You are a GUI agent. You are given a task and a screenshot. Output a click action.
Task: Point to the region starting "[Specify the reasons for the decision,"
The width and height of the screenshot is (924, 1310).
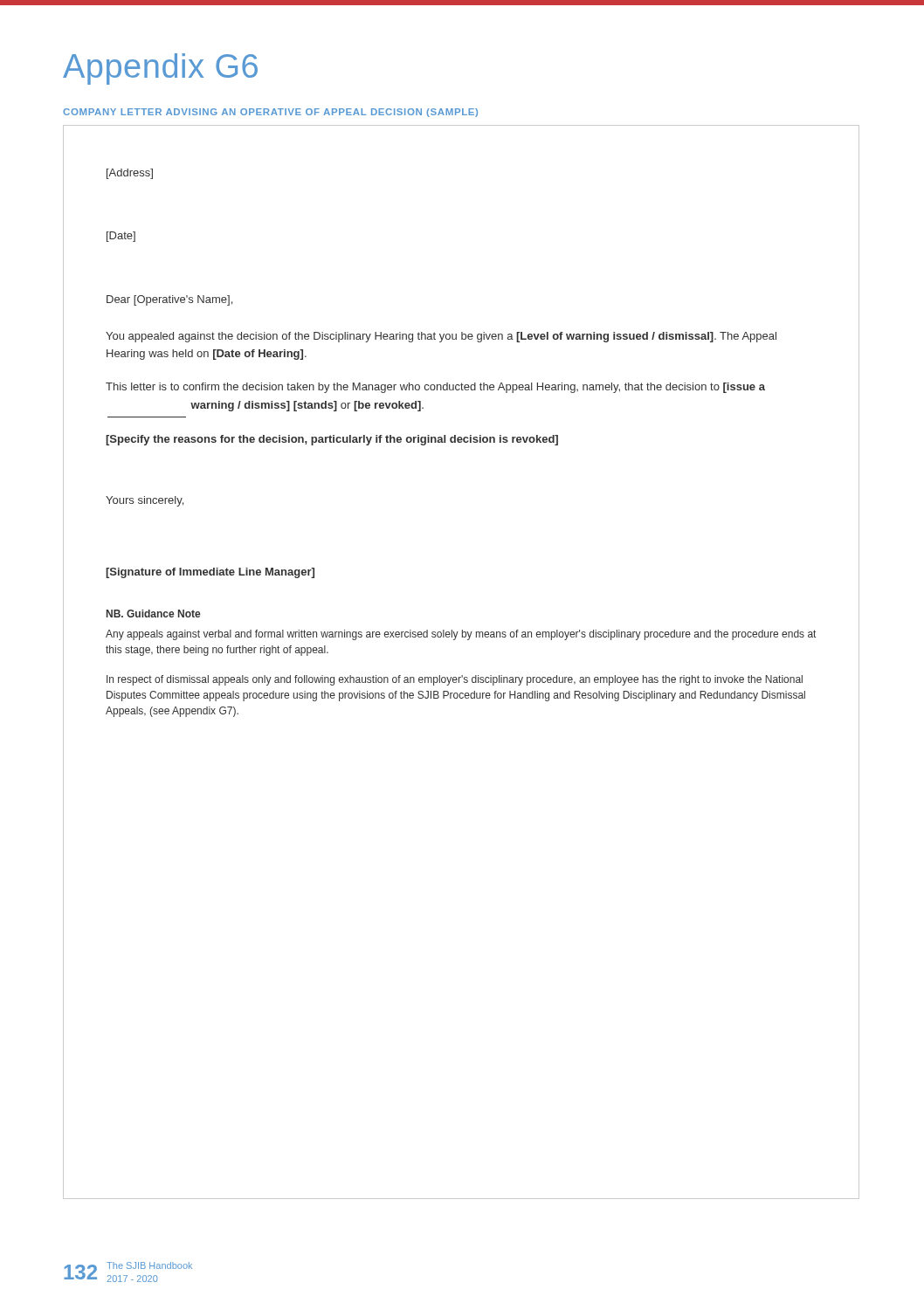tap(332, 439)
